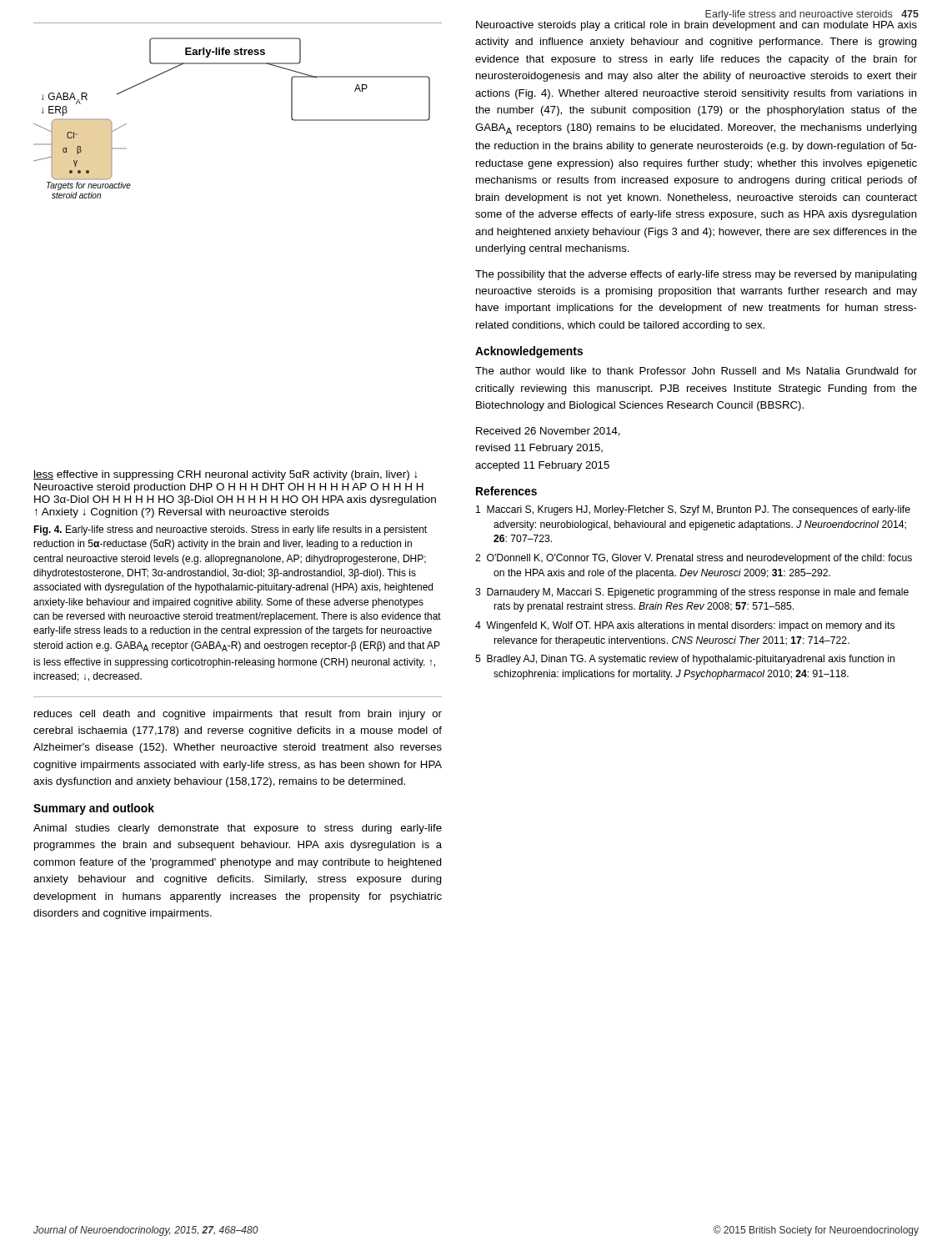Find the list item with the text "2 O'Donnell K, O'Connor TG, Glover V. Prenatal"
Screen dimensions: 1251x952
pyautogui.click(x=694, y=565)
